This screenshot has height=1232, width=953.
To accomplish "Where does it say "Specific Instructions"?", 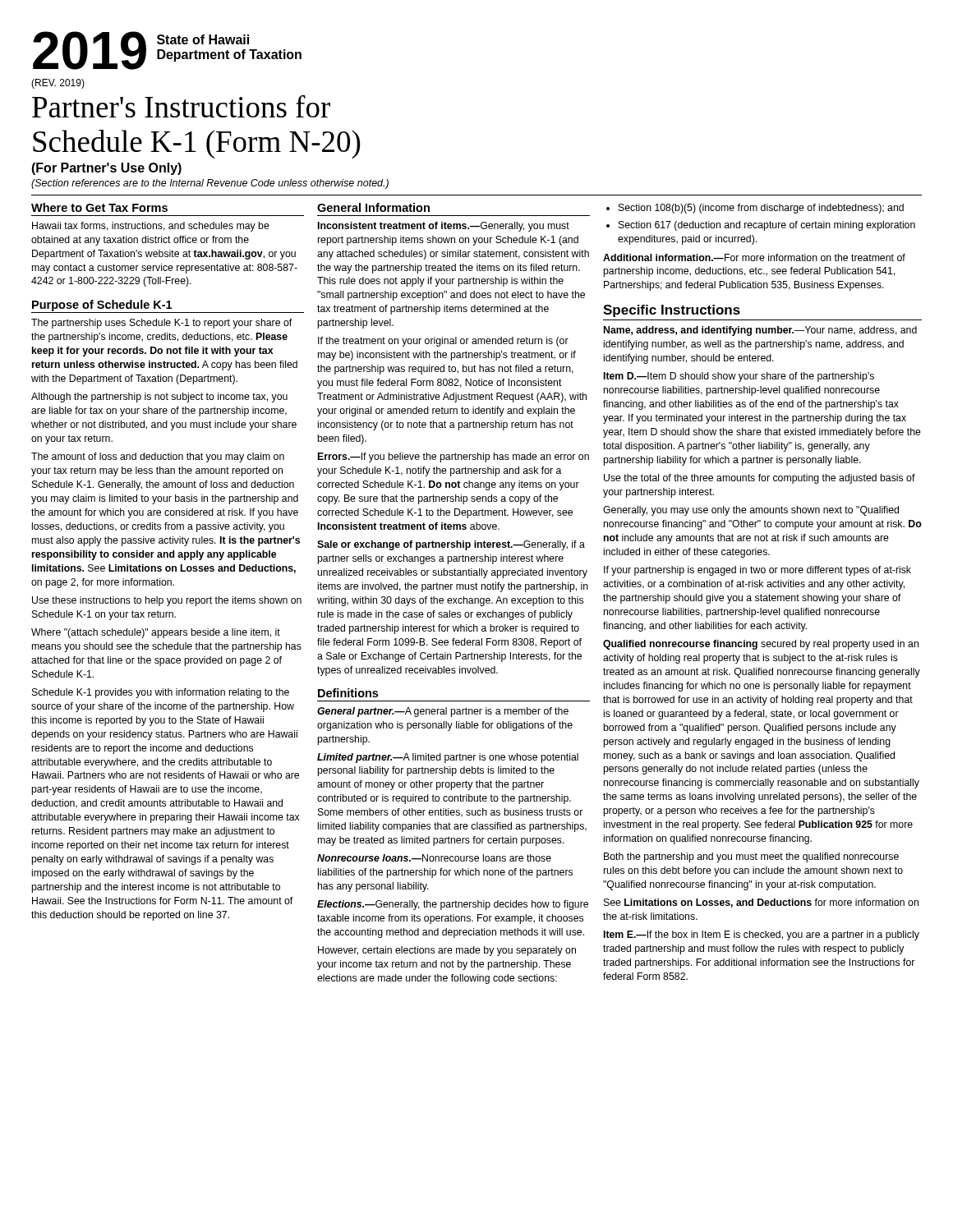I will [672, 310].
